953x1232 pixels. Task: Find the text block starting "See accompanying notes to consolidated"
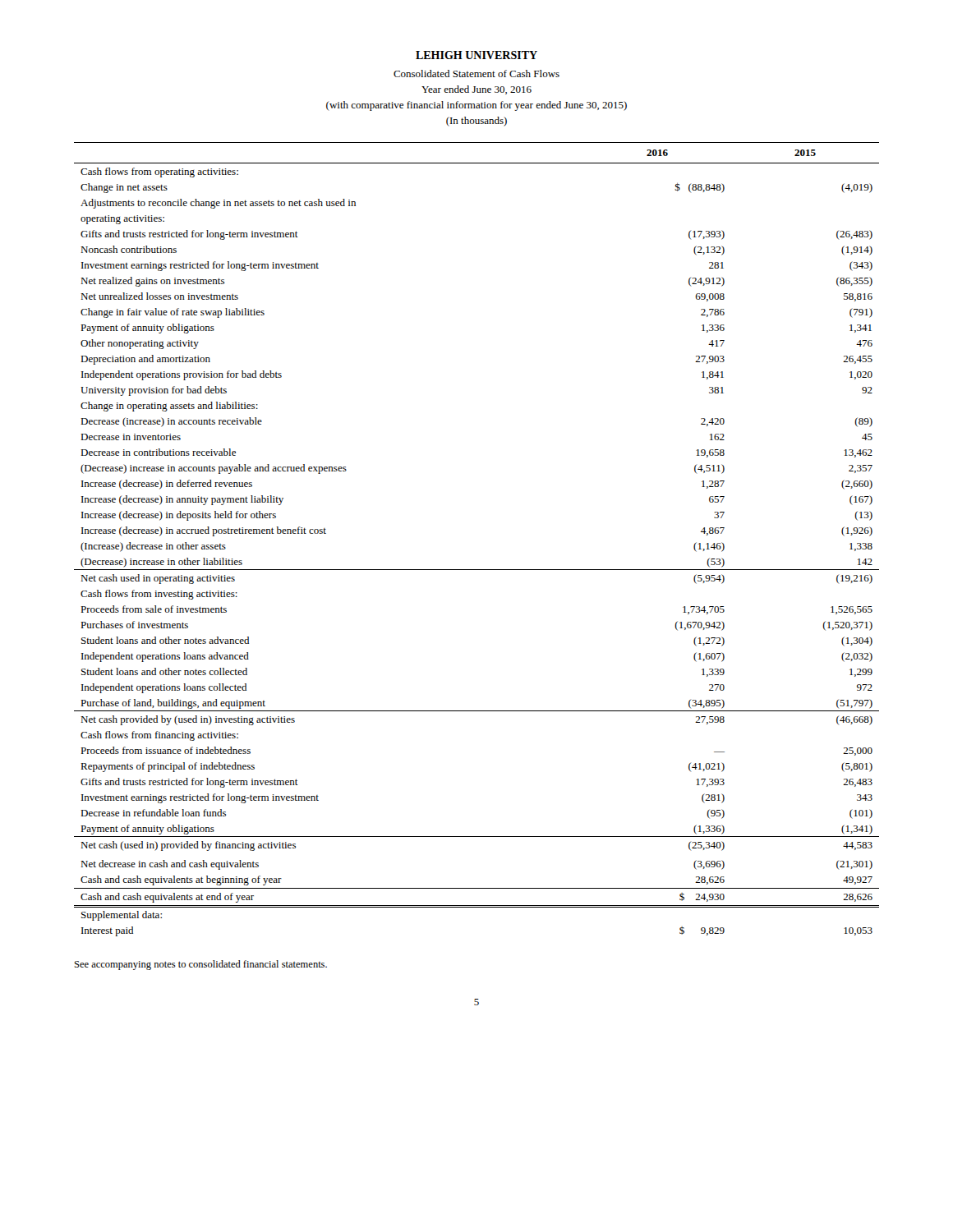pyautogui.click(x=201, y=964)
